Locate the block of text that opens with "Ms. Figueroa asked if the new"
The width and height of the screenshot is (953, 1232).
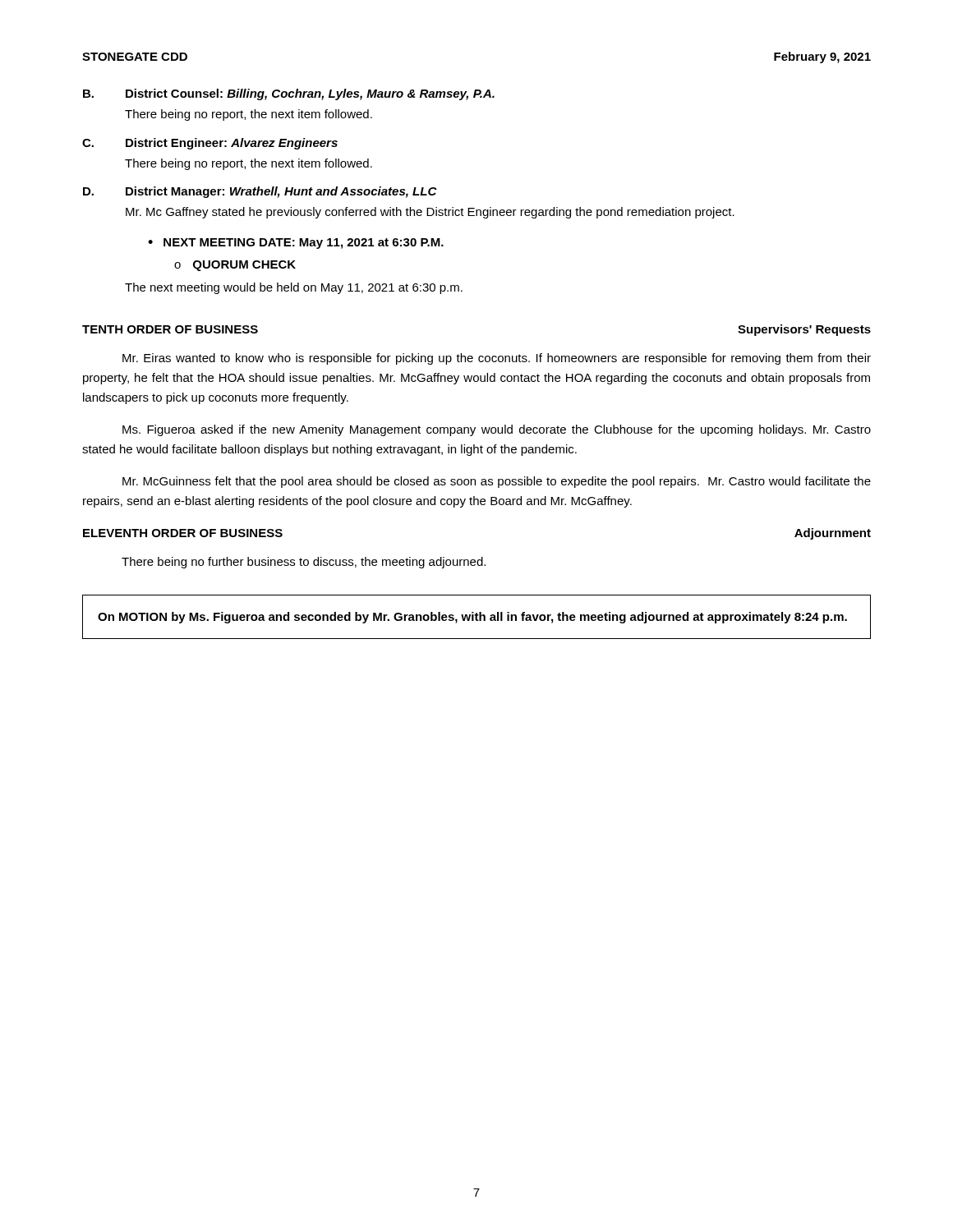click(476, 439)
